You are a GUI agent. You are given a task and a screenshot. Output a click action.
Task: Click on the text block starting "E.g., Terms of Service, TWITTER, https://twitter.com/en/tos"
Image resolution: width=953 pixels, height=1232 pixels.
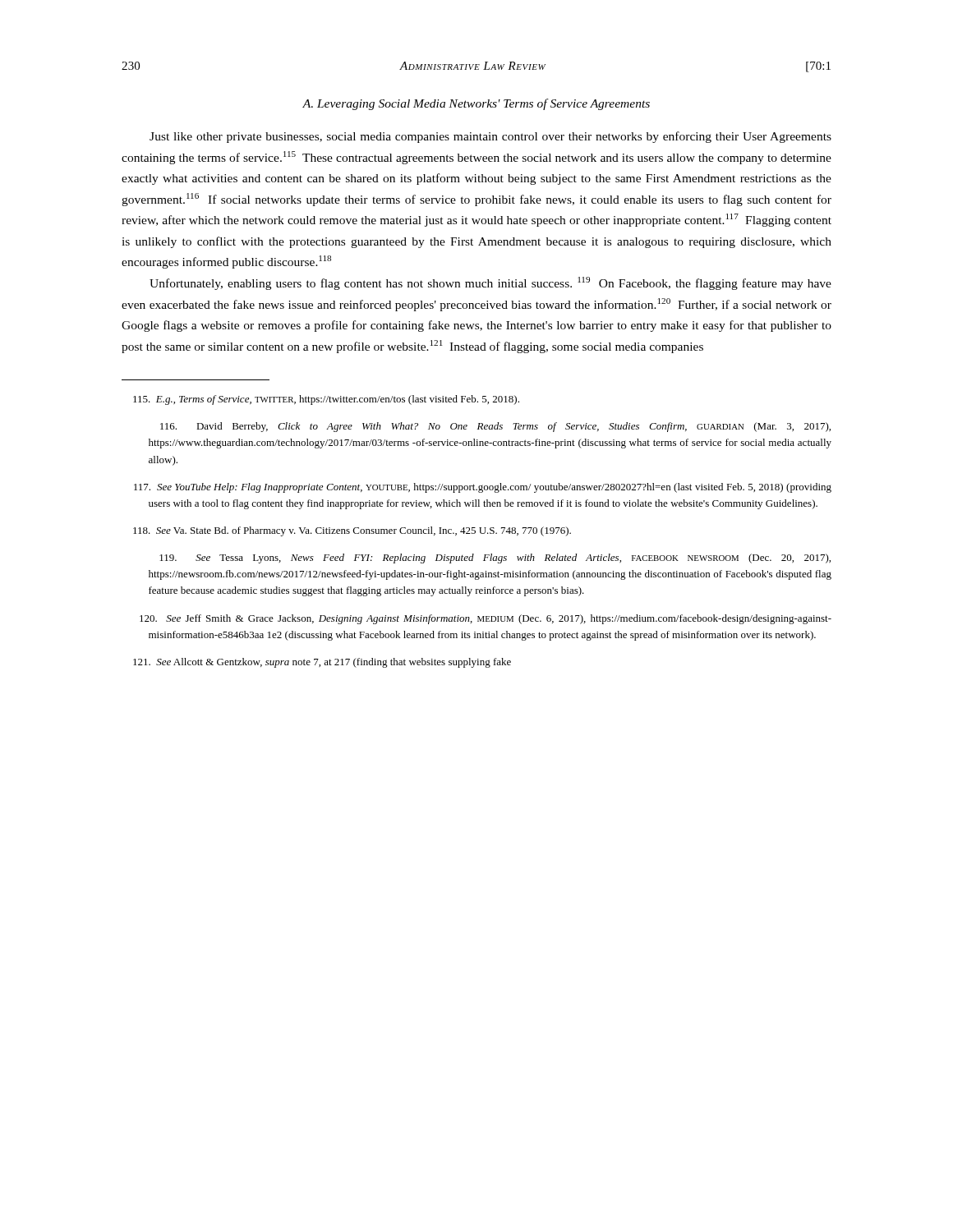[476, 399]
